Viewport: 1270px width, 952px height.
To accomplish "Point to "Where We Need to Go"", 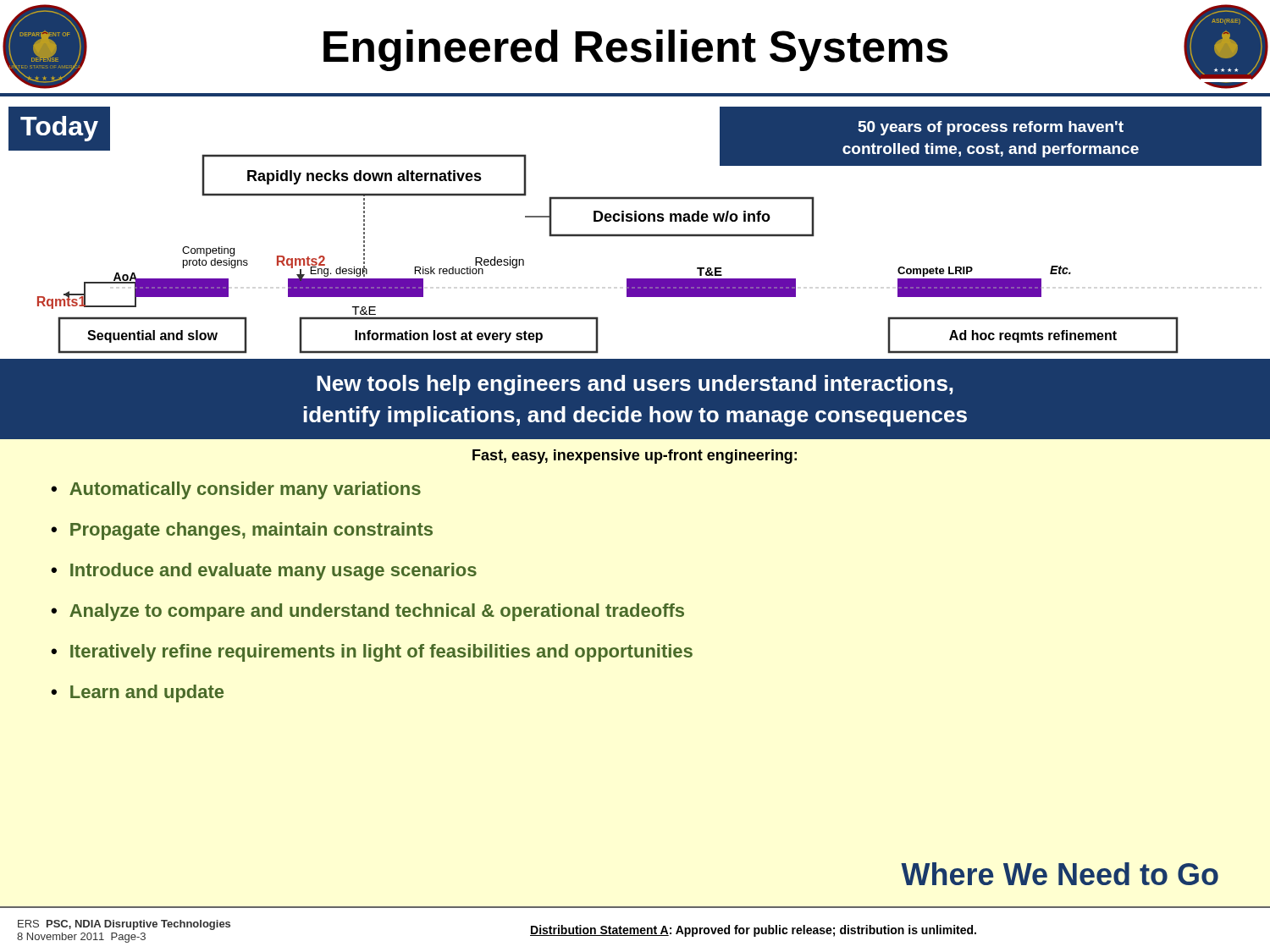I will point(1060,875).
